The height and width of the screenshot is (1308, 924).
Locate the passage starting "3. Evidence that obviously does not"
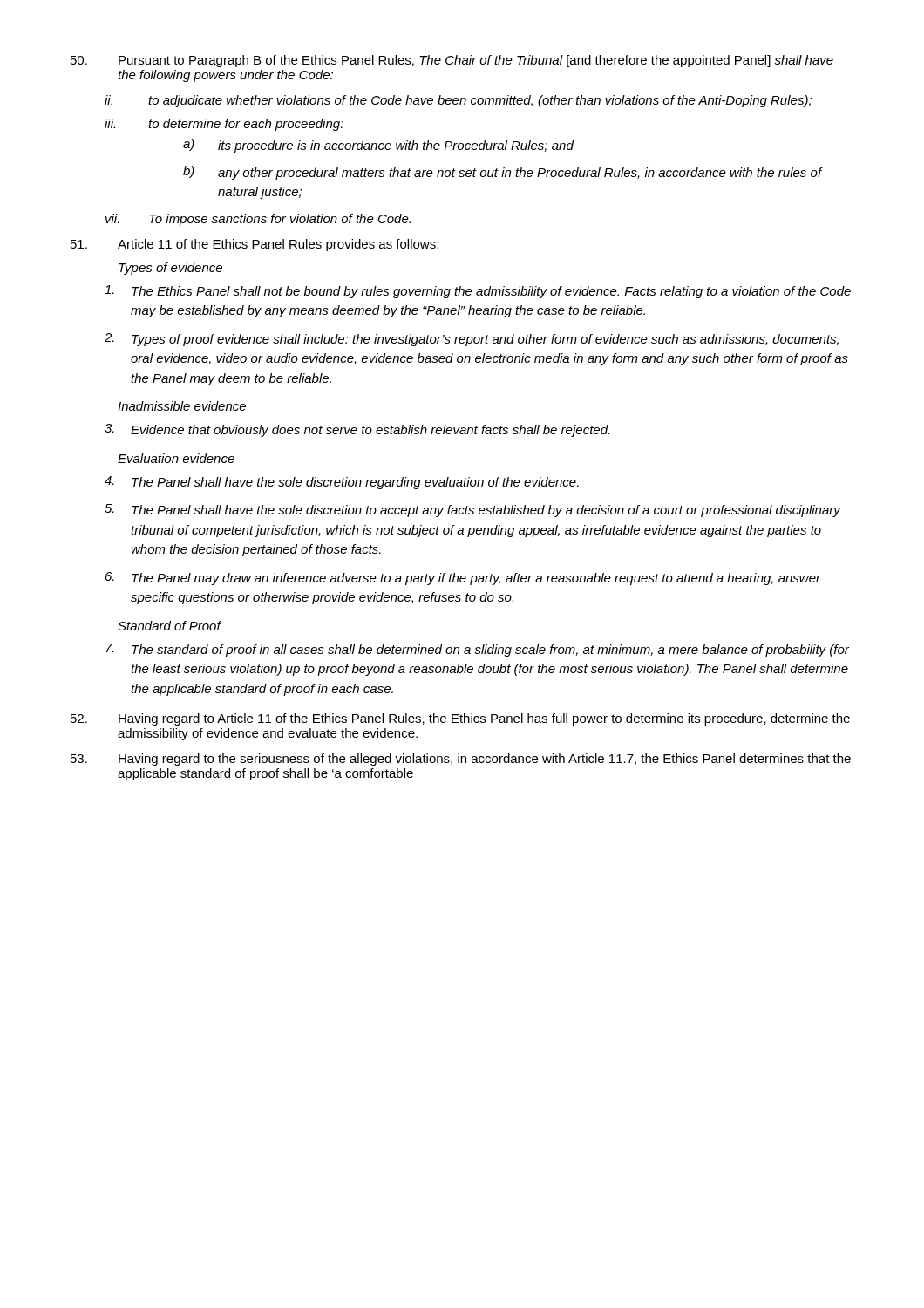479,430
